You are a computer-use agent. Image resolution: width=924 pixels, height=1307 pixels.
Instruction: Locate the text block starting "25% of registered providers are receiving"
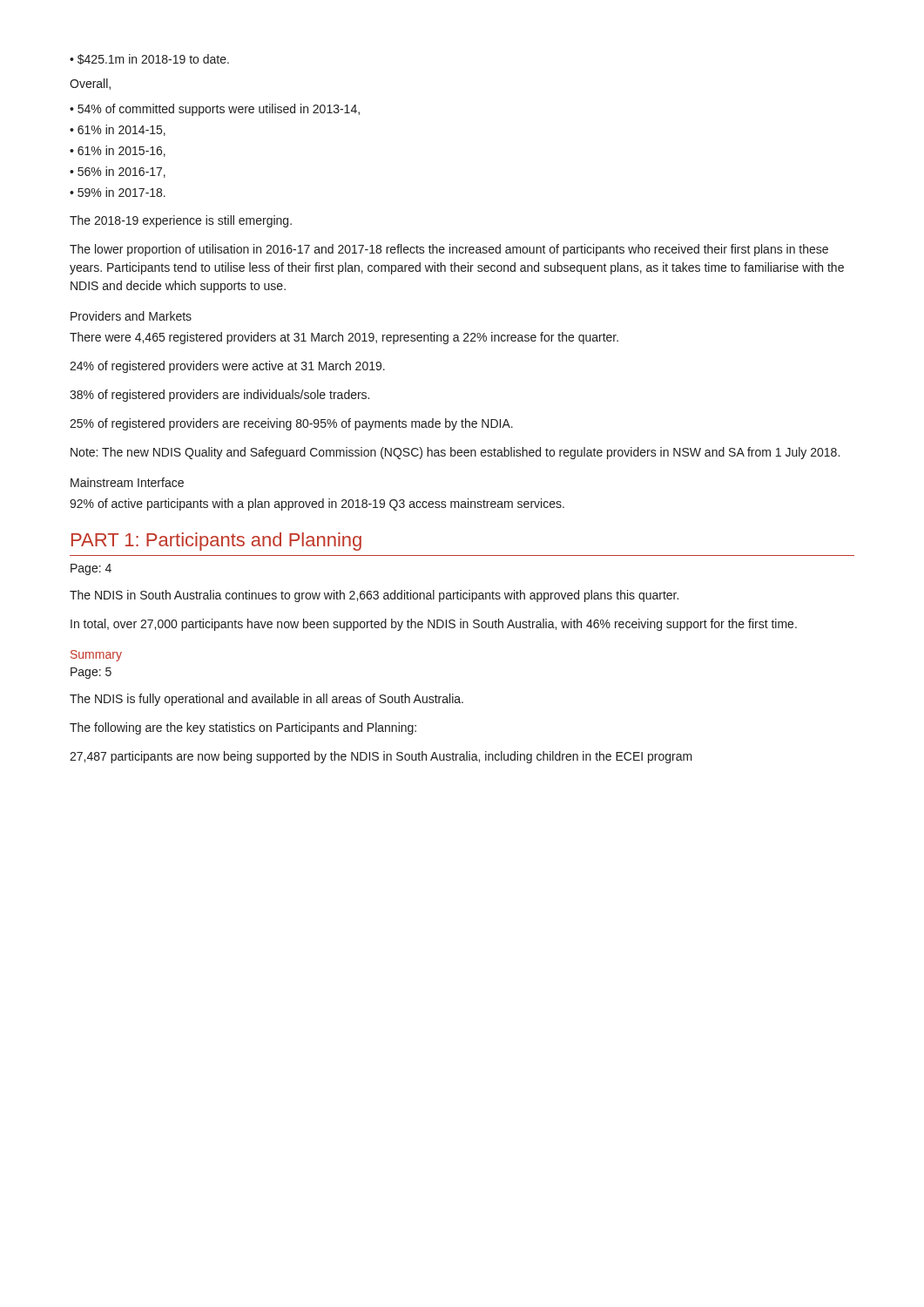(x=292, y=423)
